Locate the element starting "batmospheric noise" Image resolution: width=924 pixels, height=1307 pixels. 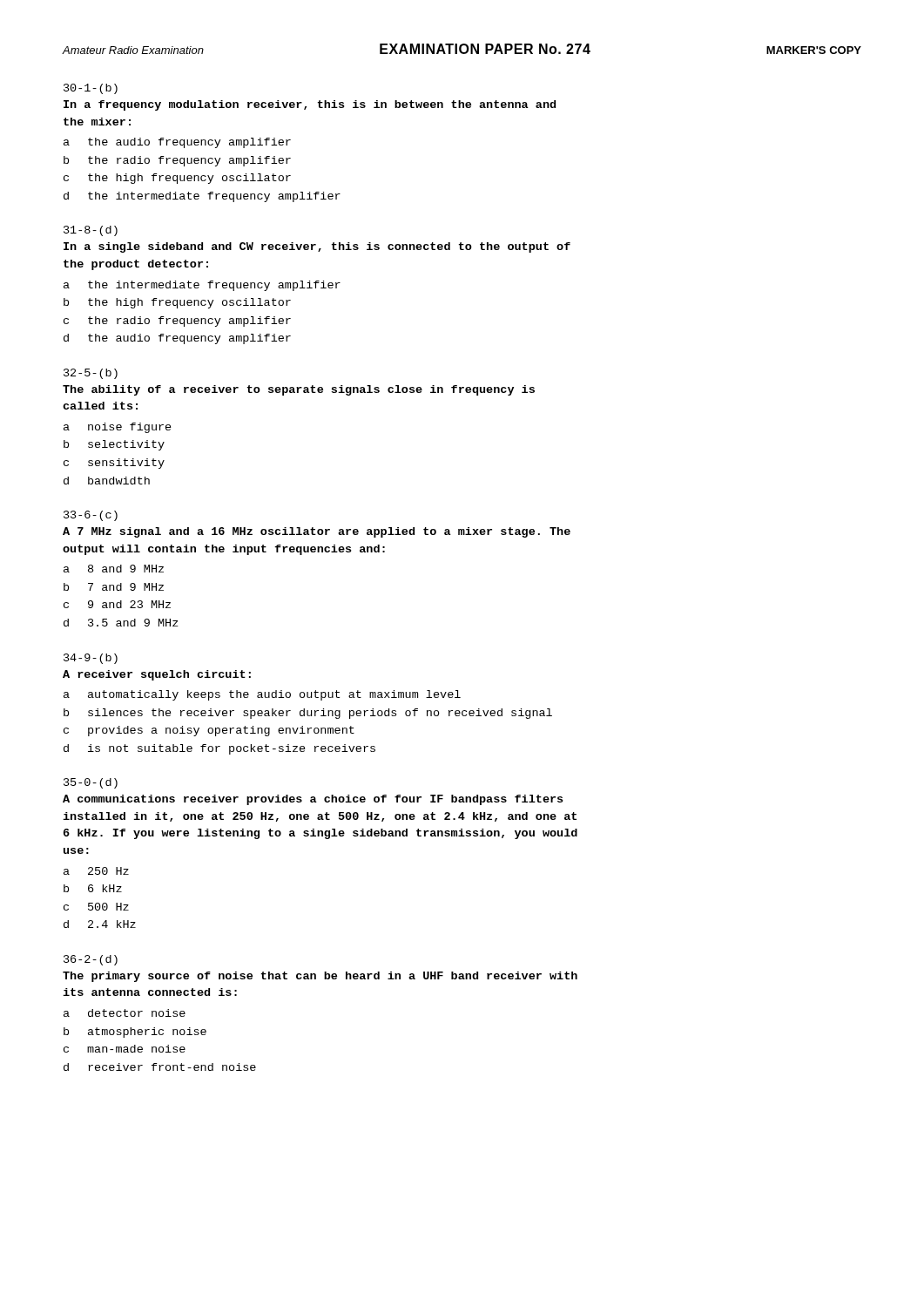click(x=135, y=1033)
